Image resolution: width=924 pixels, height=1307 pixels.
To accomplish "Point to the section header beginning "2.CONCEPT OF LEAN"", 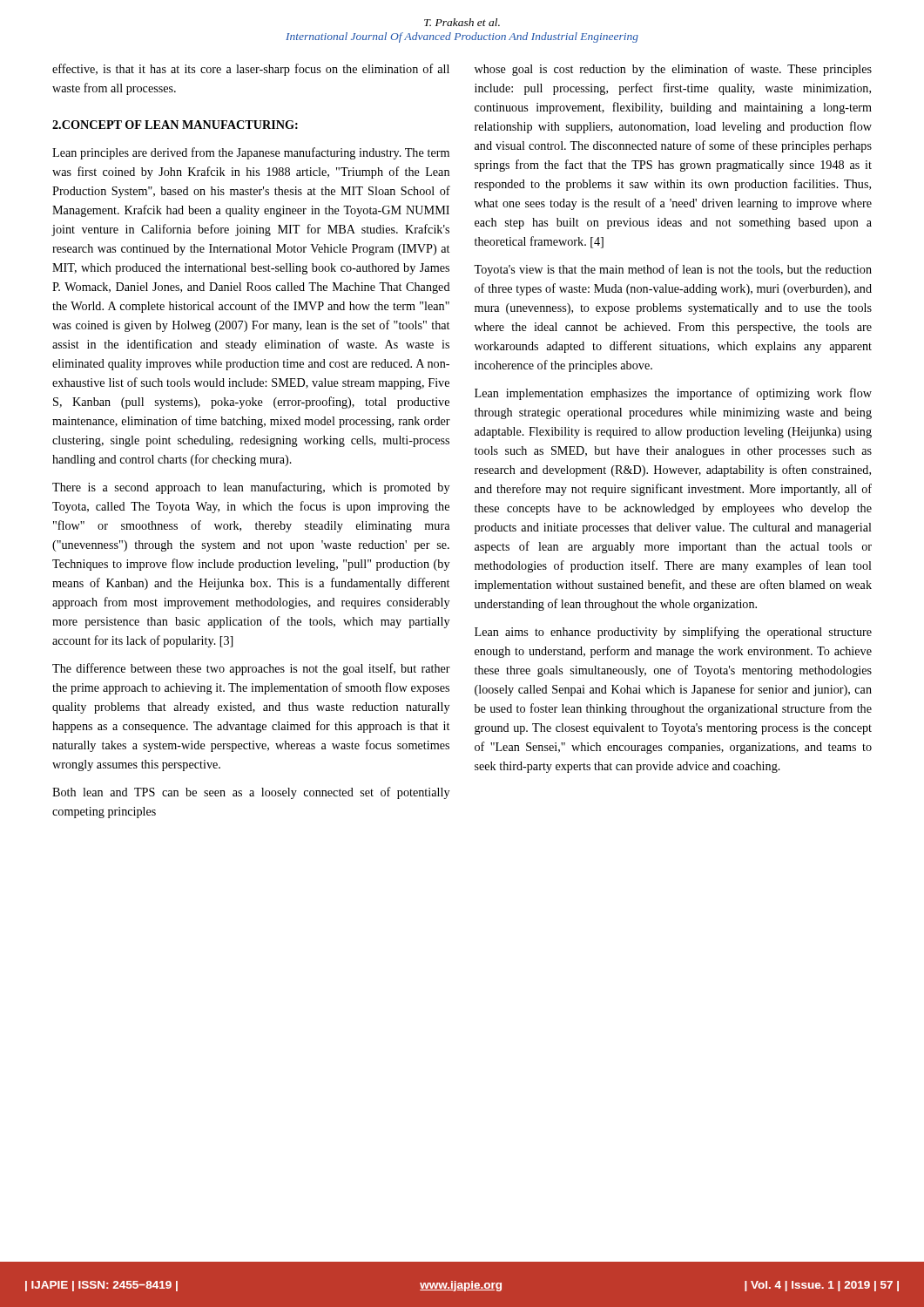I will click(251, 125).
